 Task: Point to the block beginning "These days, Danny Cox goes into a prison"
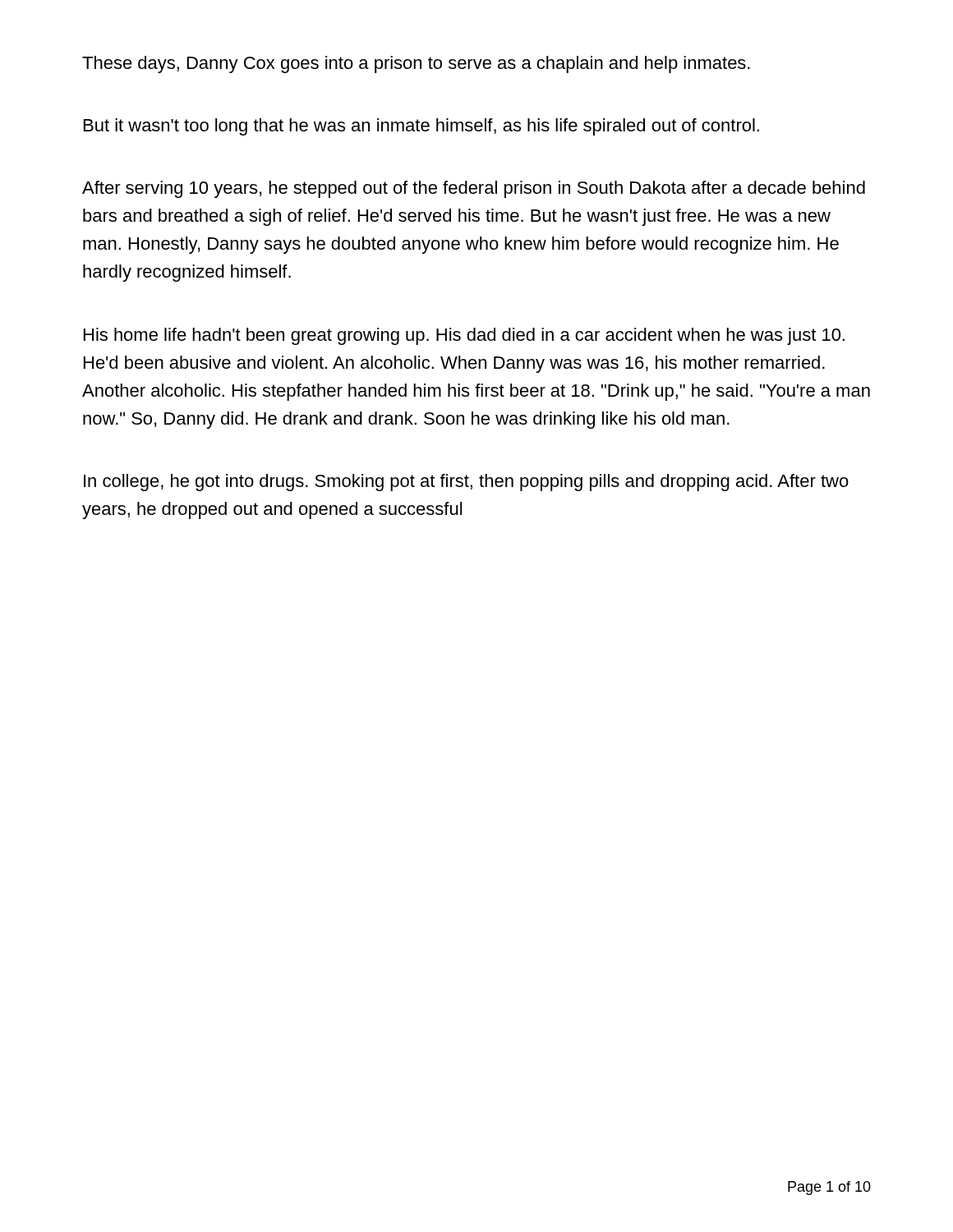(417, 63)
